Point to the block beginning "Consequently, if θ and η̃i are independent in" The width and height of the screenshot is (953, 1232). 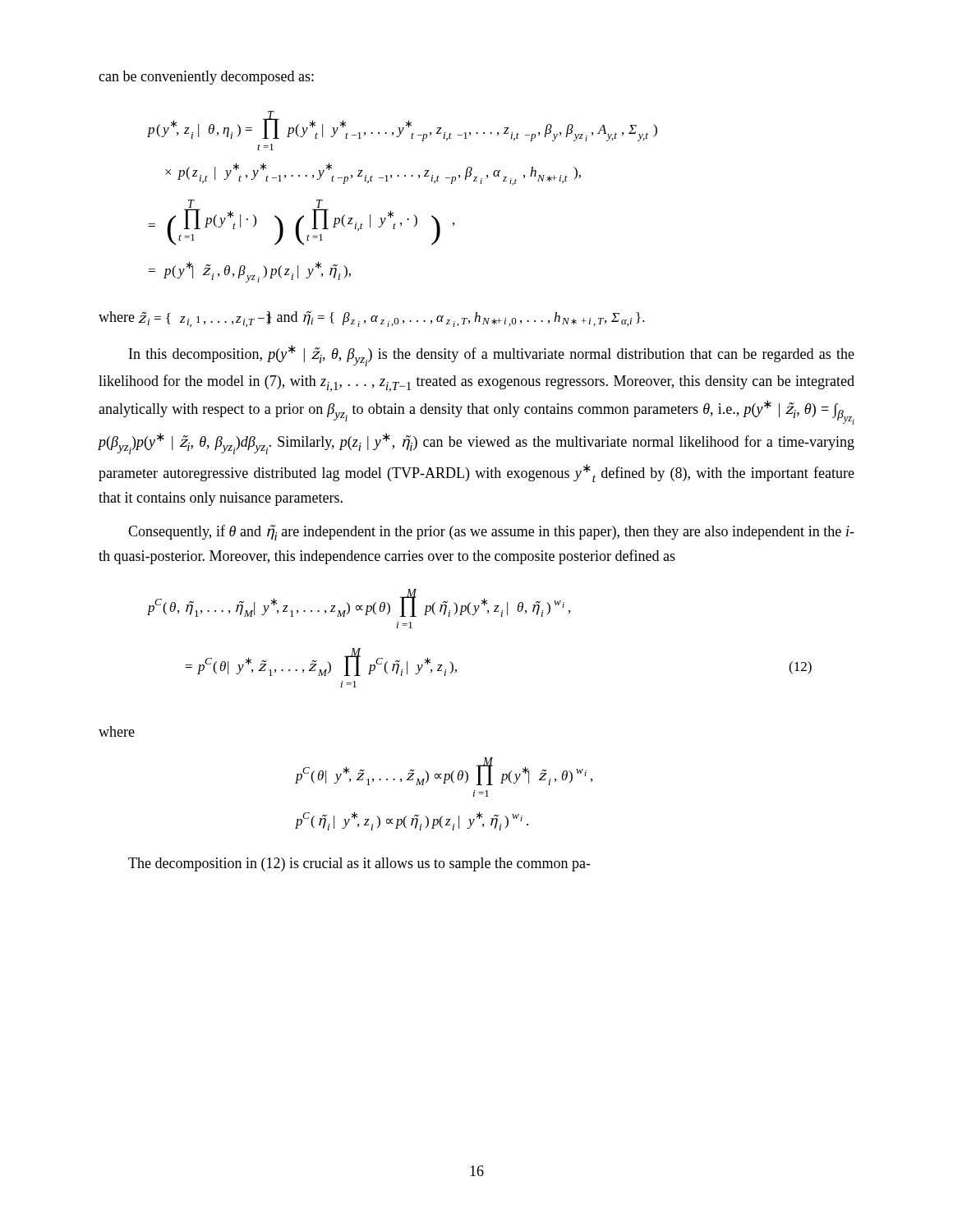pos(476,543)
